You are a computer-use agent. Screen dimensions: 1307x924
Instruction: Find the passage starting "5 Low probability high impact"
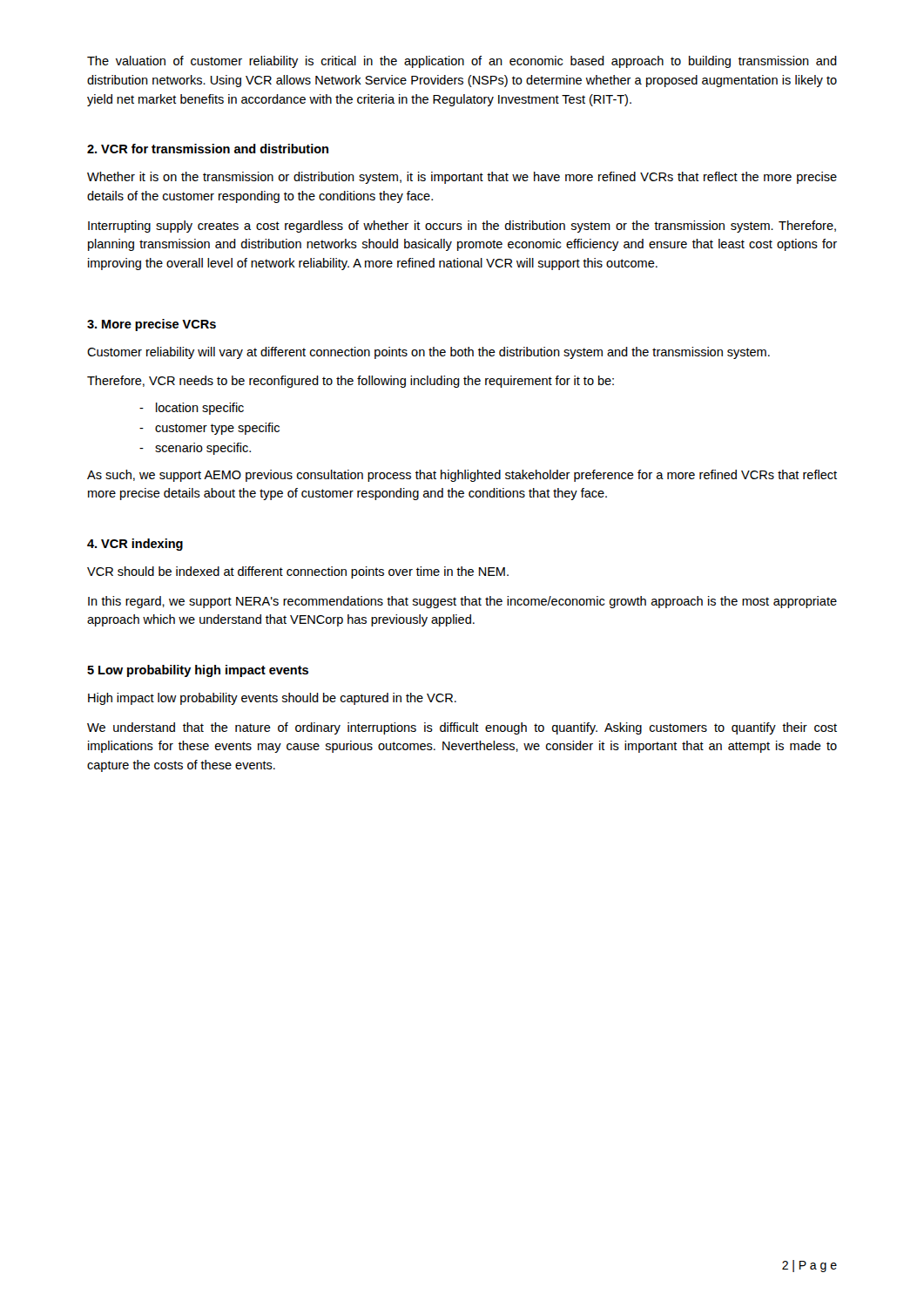click(x=198, y=671)
